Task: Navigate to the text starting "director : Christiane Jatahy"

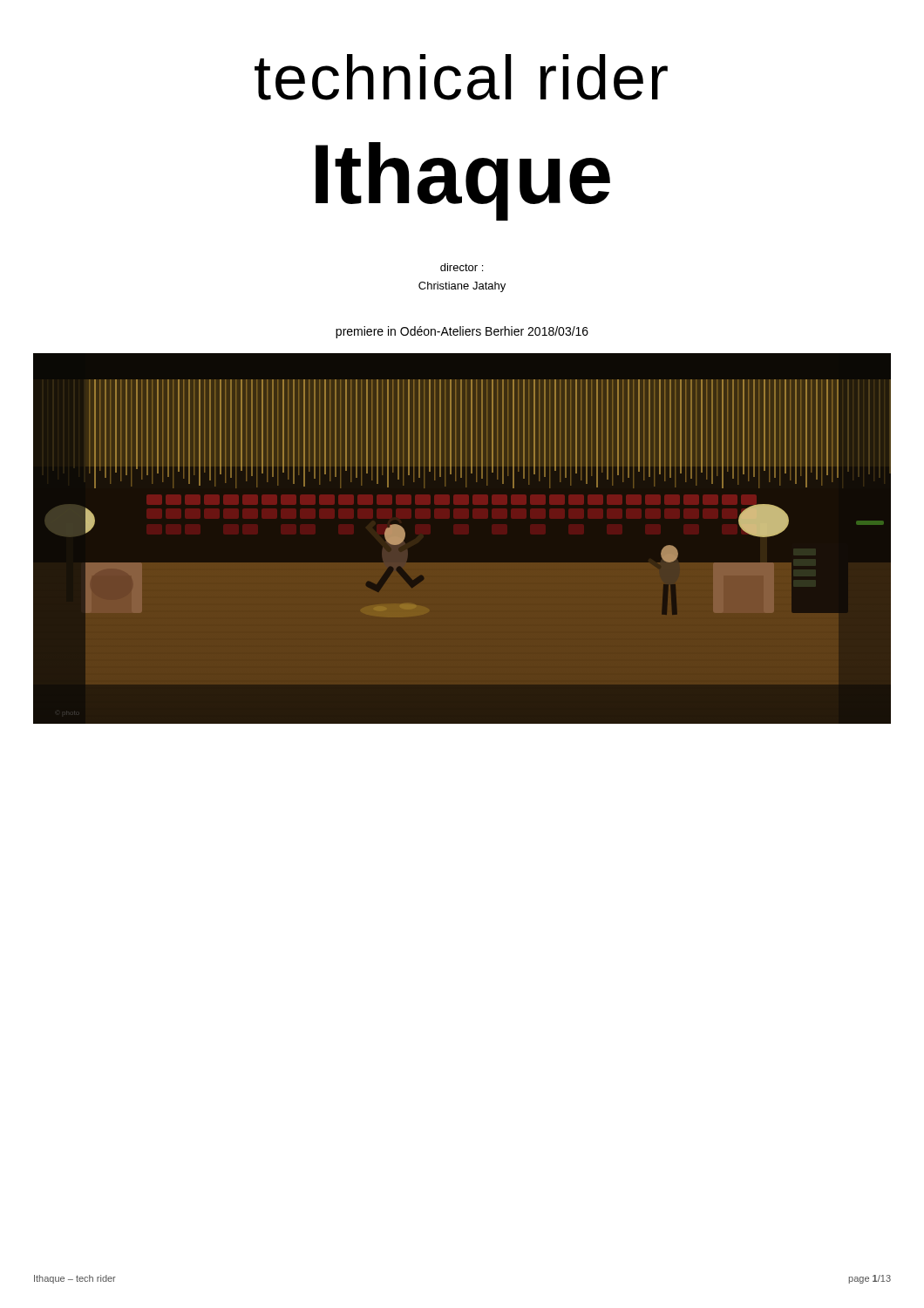Action: click(x=462, y=276)
